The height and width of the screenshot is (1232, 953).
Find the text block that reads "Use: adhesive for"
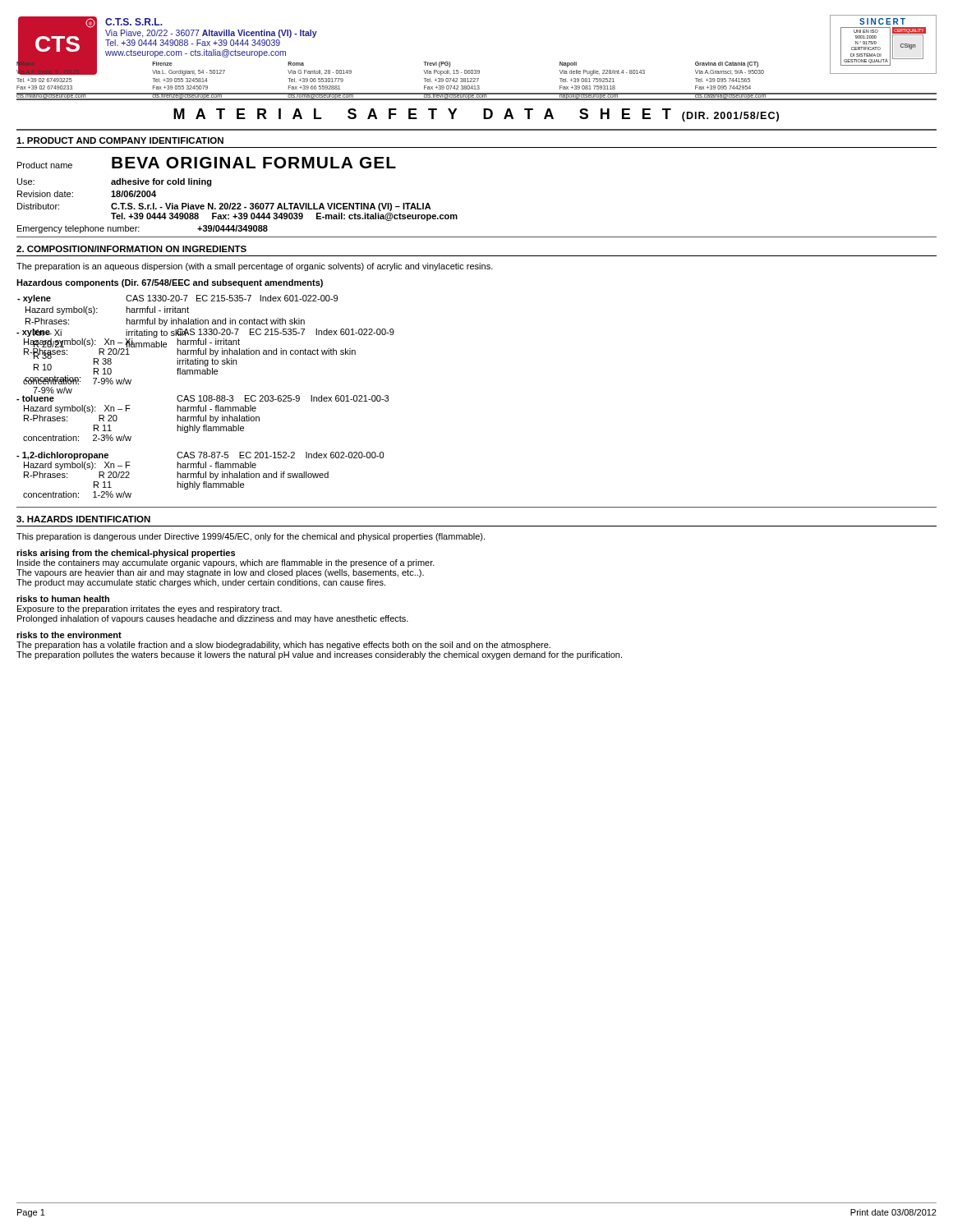click(x=114, y=181)
